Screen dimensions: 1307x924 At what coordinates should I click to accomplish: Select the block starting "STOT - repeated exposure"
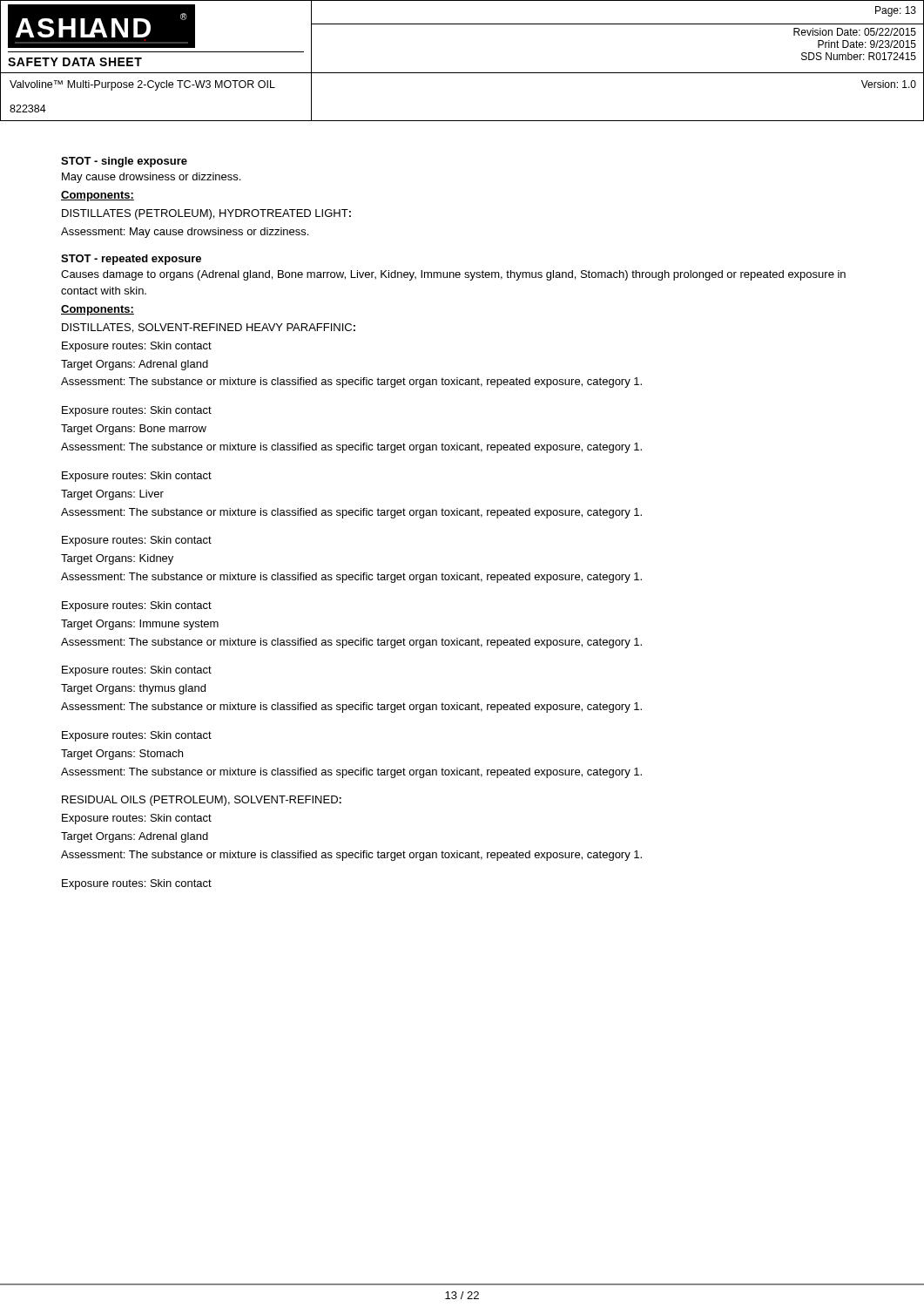click(x=131, y=259)
